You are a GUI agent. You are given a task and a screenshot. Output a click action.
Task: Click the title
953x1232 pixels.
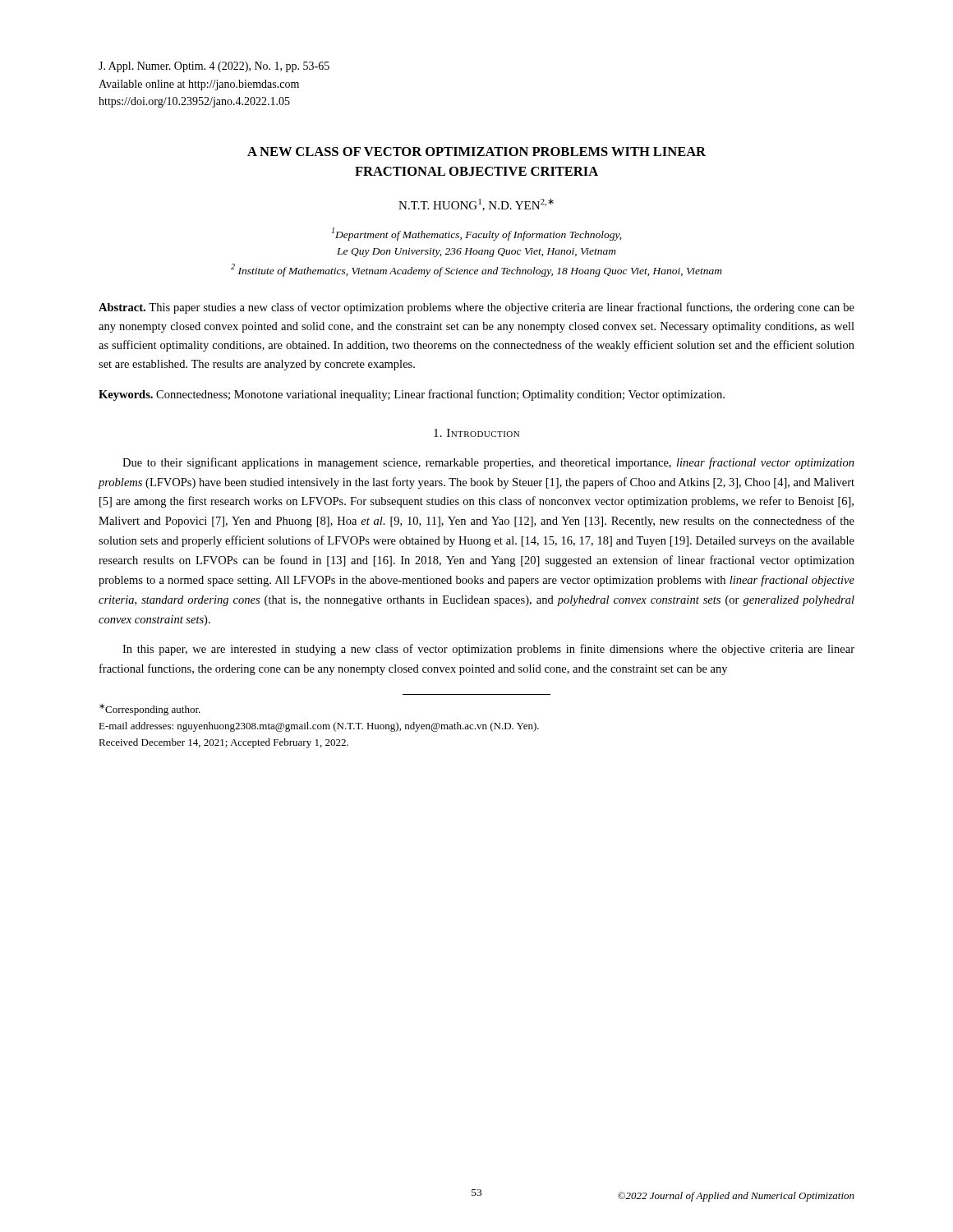point(476,161)
